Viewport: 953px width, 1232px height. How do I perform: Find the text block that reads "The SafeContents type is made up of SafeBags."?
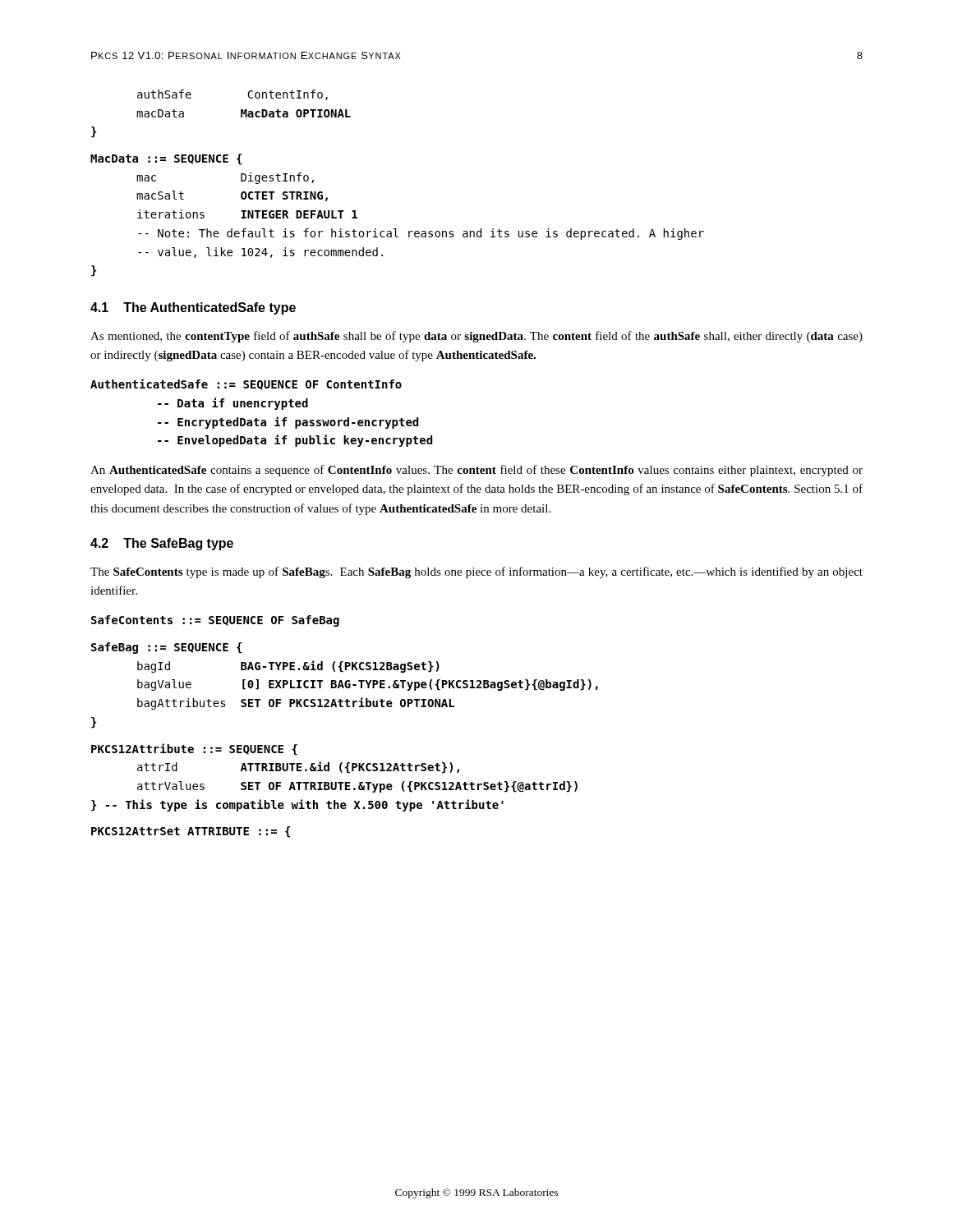click(476, 581)
